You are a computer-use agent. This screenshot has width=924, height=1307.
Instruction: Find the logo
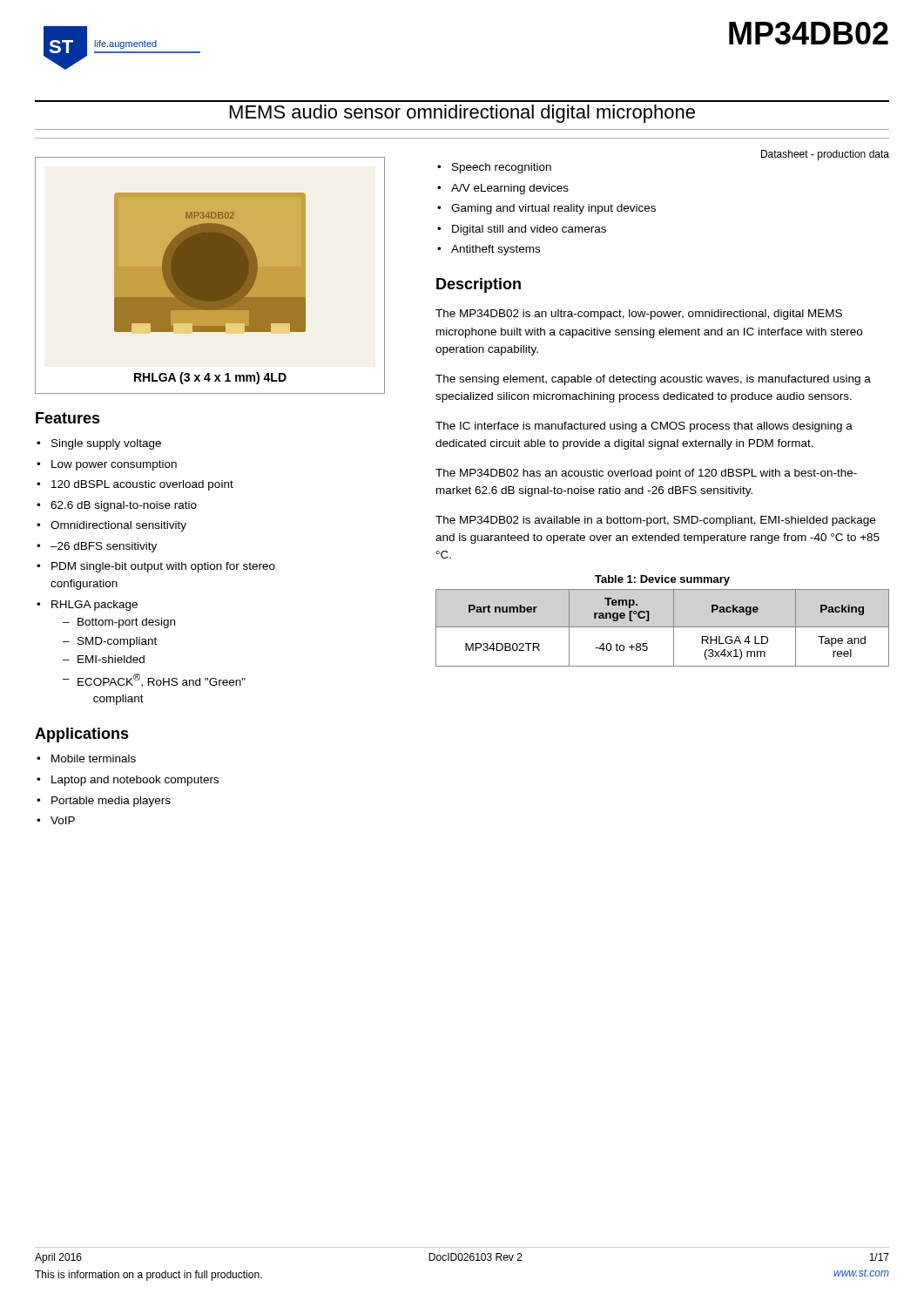pyautogui.click(x=118, y=49)
